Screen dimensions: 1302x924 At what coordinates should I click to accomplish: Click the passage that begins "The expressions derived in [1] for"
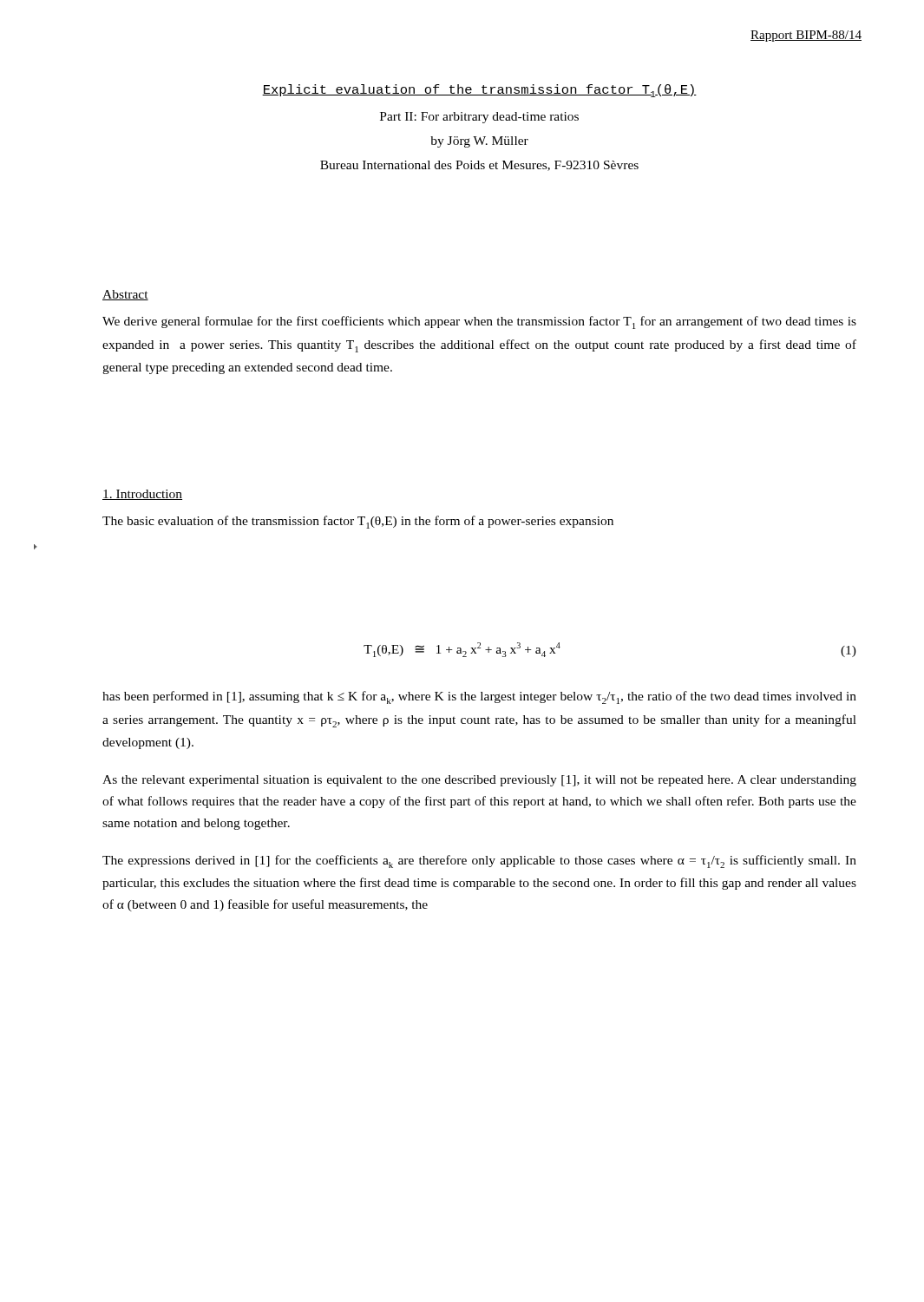point(479,882)
